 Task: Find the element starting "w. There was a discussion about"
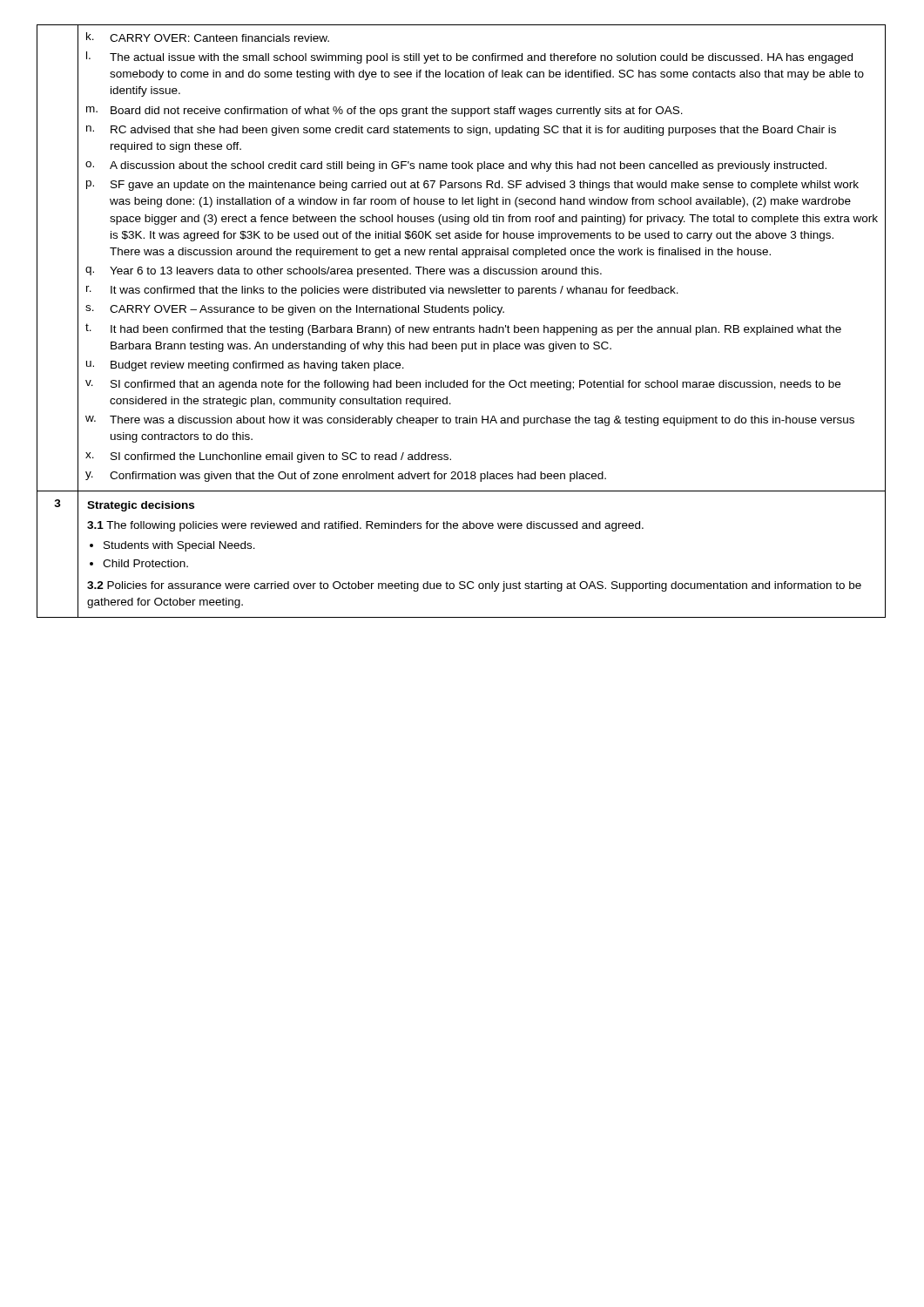pyautogui.click(x=482, y=428)
